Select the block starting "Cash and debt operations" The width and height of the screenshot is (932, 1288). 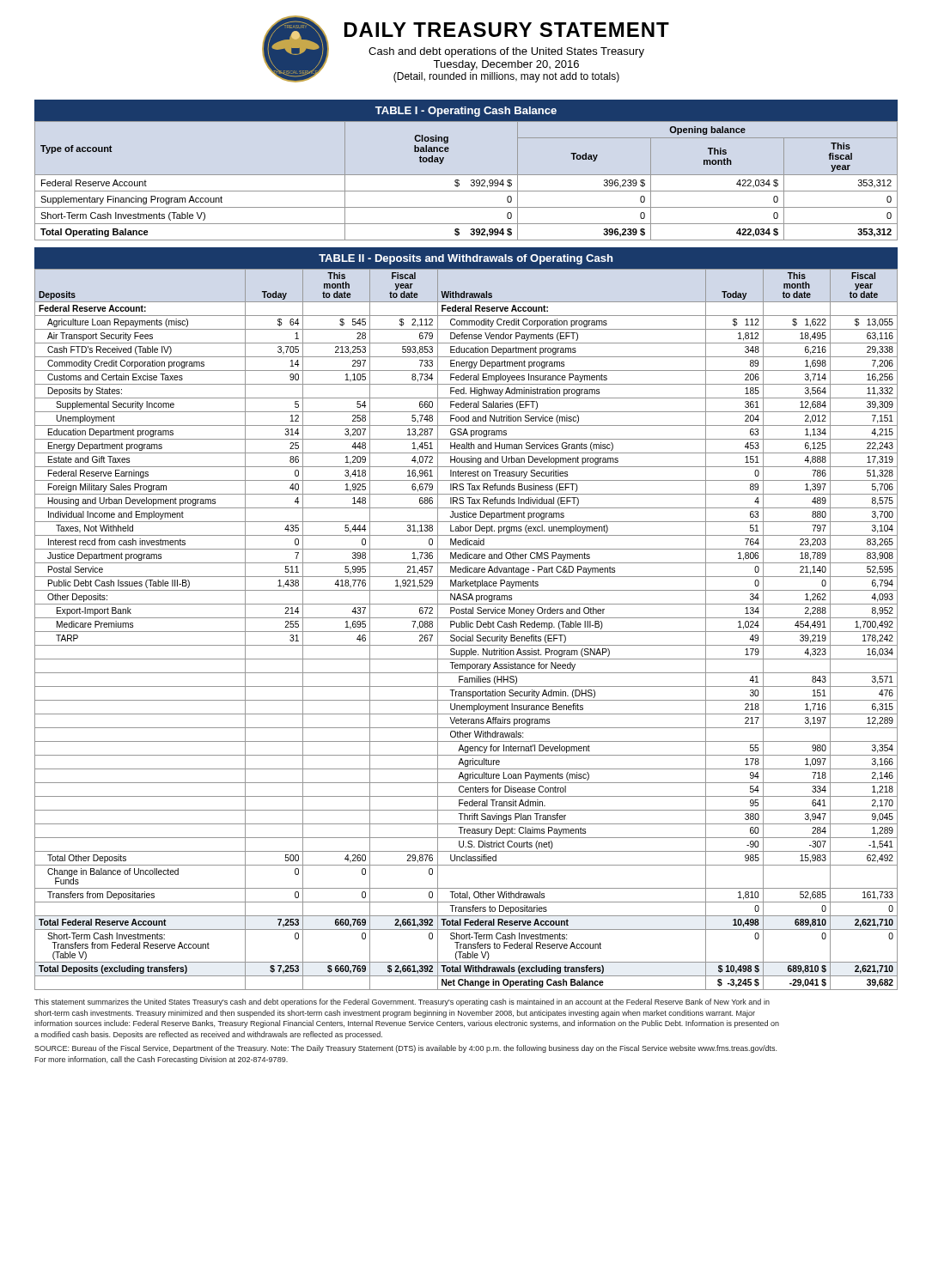506,51
